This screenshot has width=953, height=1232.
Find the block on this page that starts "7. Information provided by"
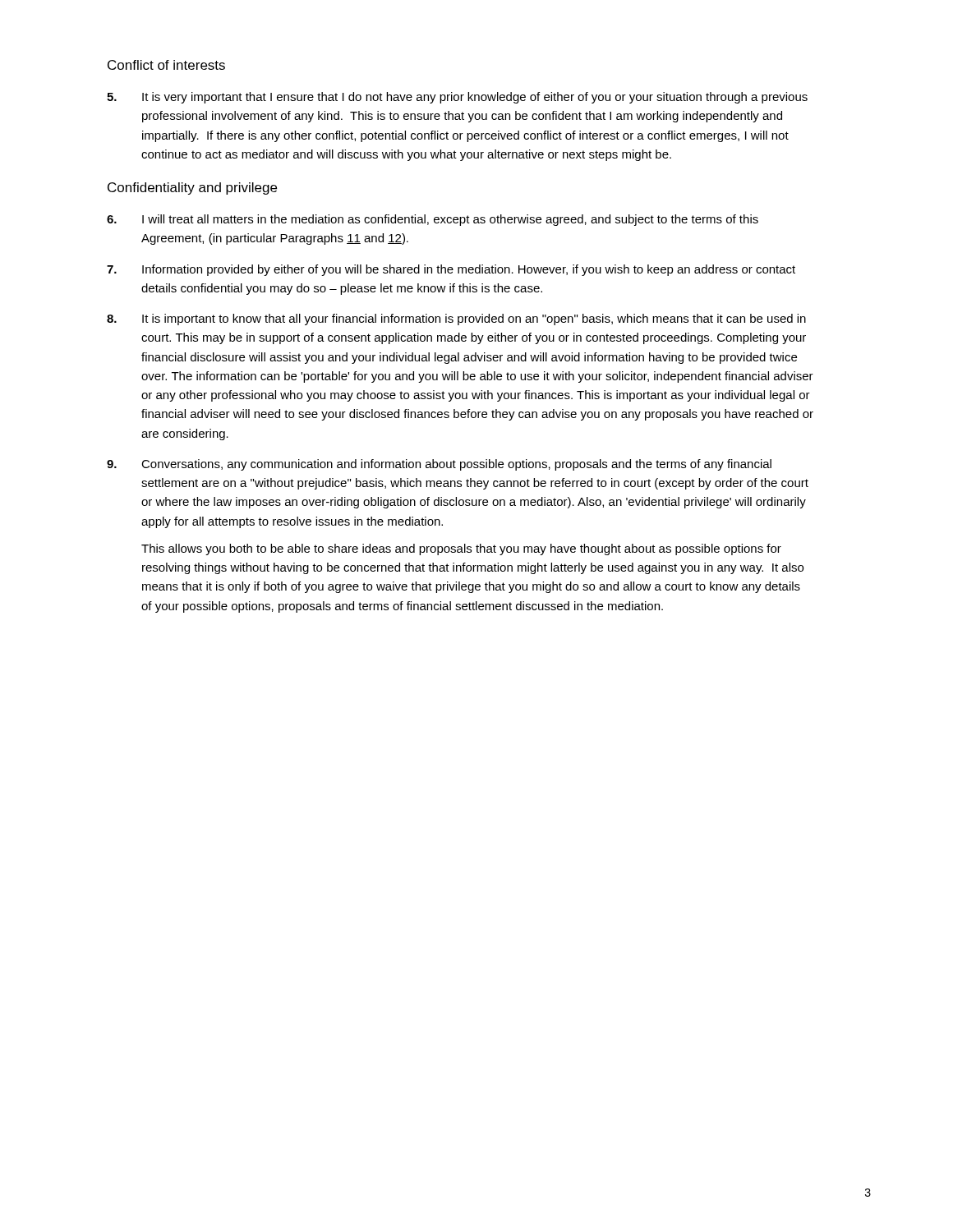pyautogui.click(x=460, y=278)
